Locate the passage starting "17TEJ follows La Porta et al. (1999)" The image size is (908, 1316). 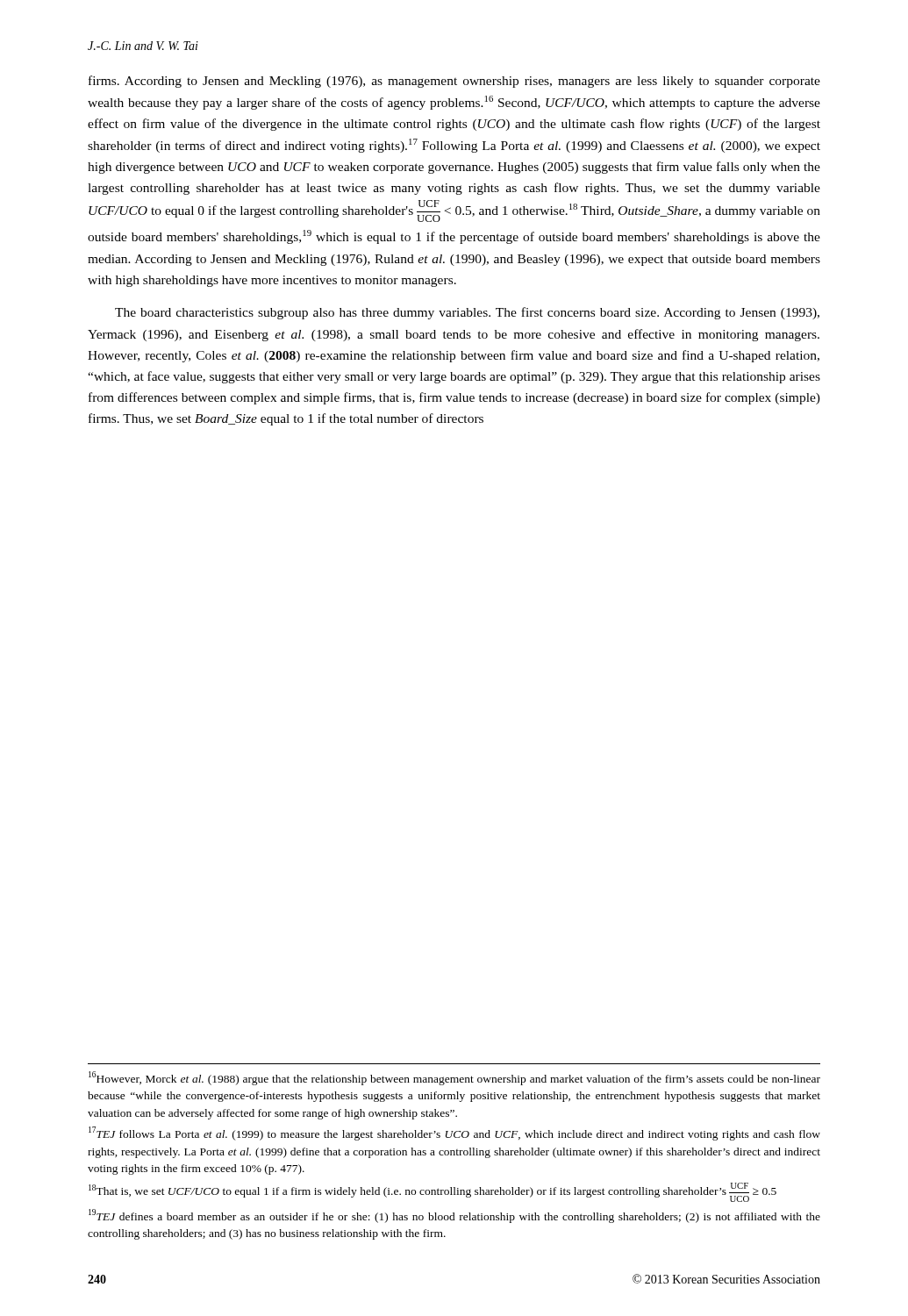tap(454, 1150)
